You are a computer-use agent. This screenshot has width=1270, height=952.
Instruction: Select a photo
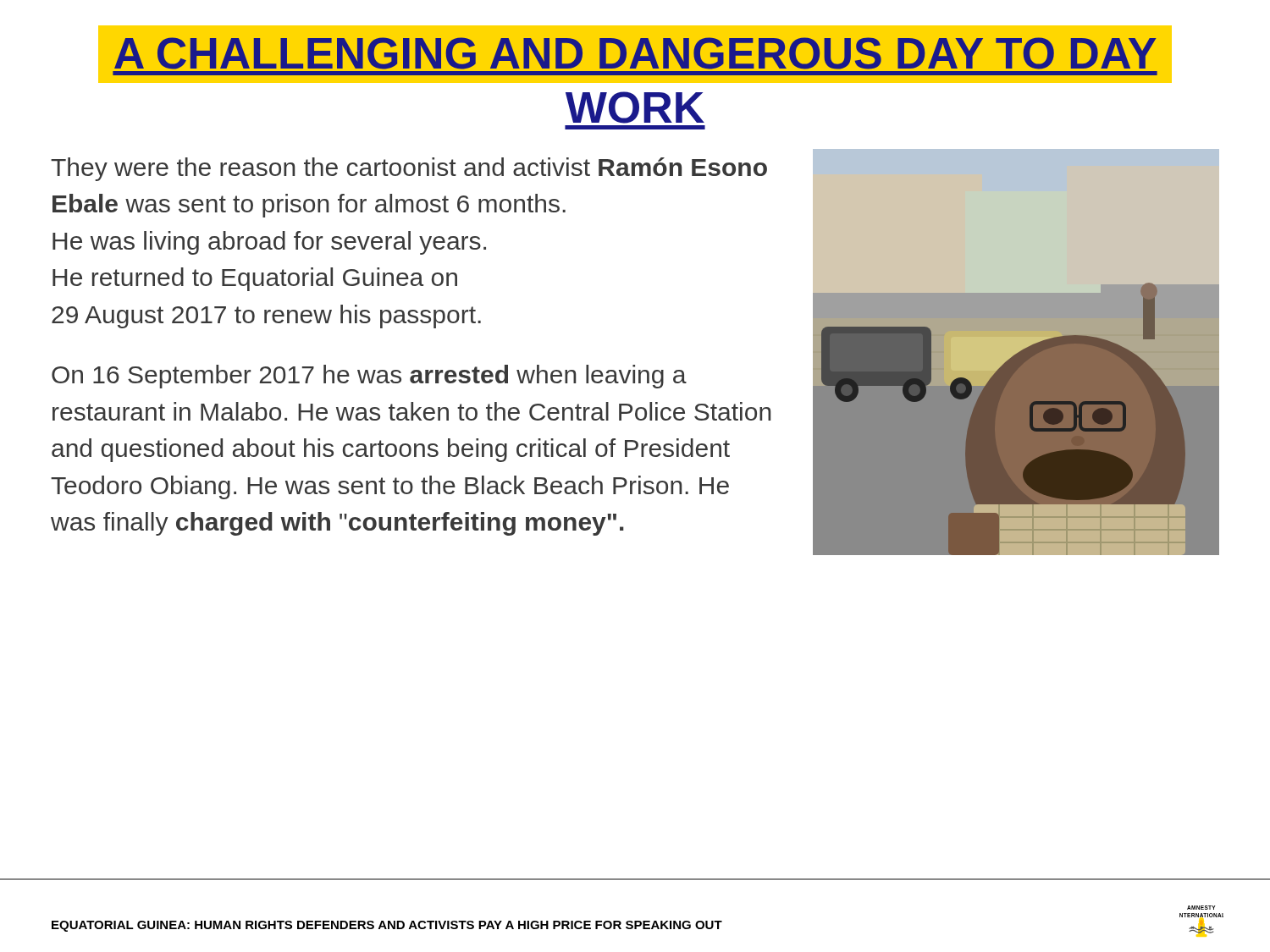pos(1016,353)
